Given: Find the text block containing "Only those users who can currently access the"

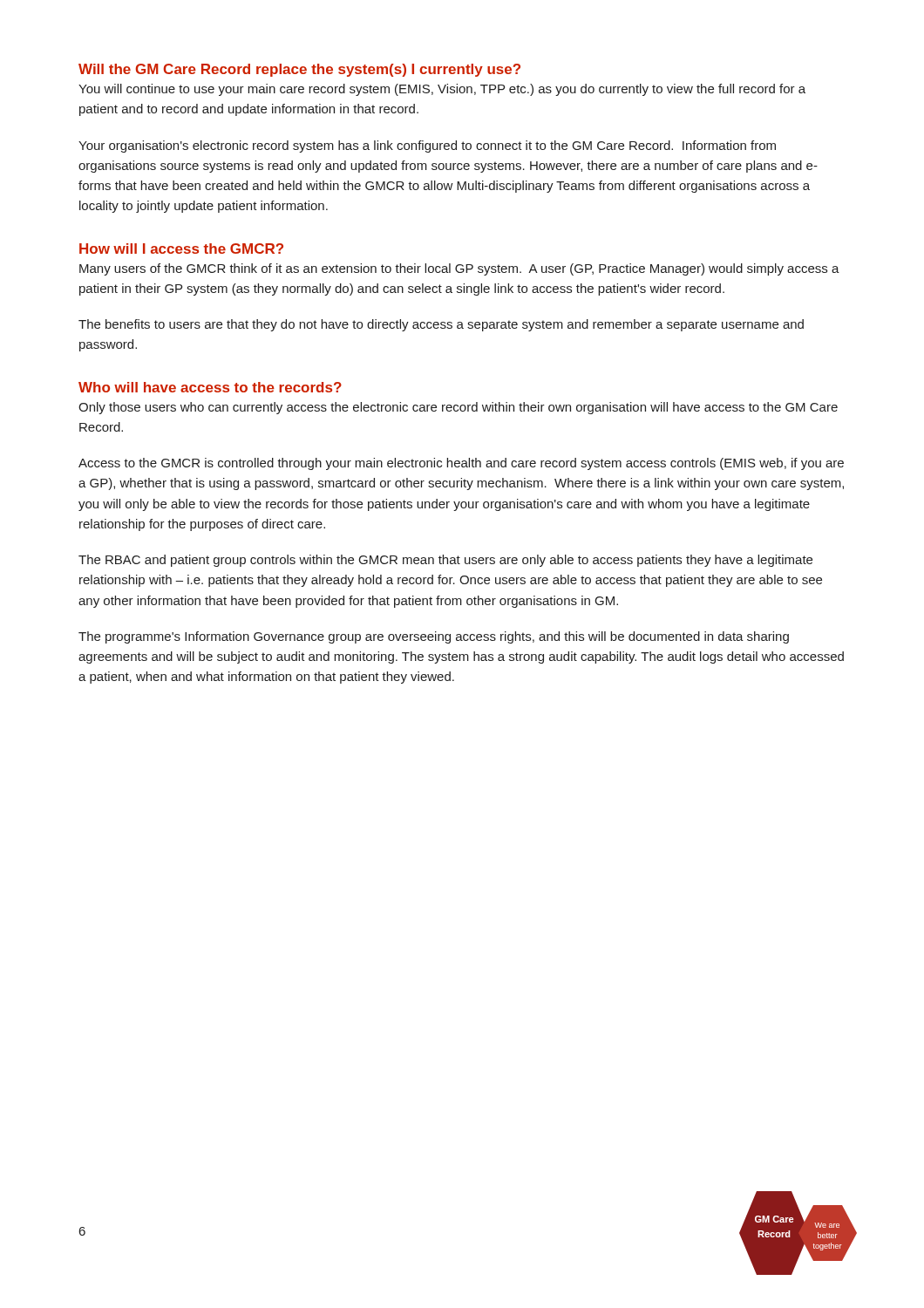Looking at the screenshot, I should [x=458, y=416].
